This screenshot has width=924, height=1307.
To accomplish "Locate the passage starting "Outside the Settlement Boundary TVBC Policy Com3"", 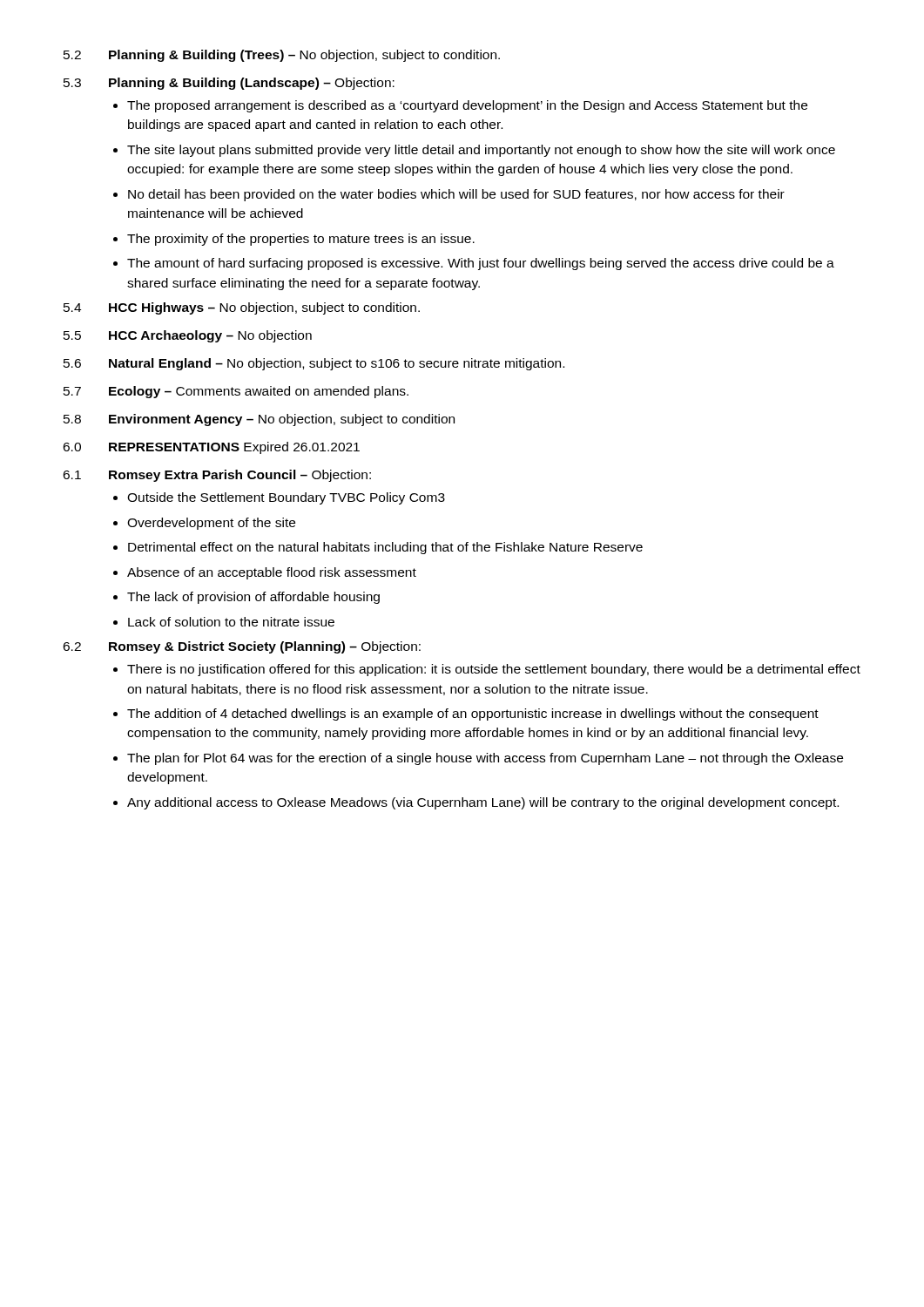I will click(286, 497).
